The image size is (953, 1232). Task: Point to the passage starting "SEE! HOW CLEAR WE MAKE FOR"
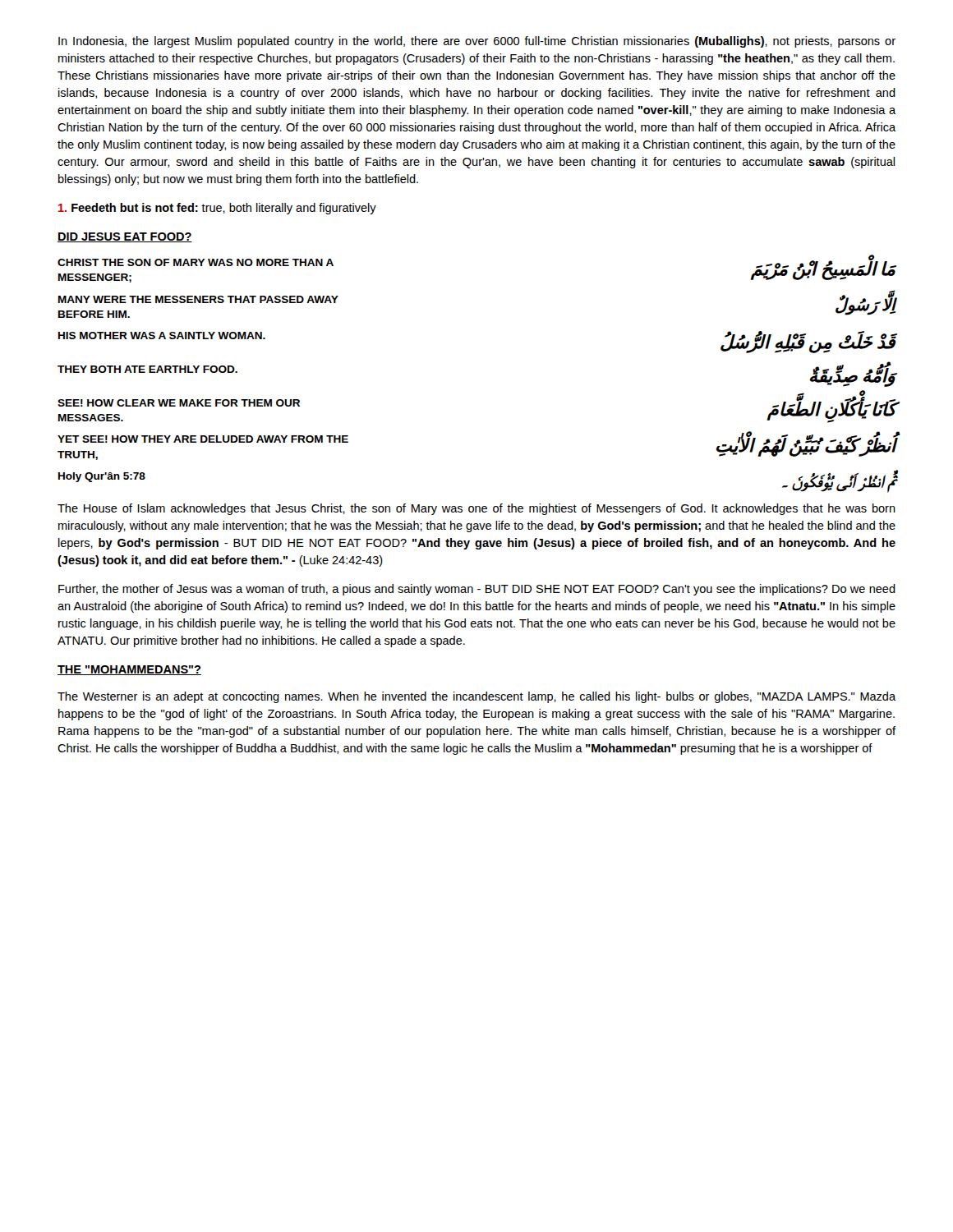pyautogui.click(x=94, y=406)
